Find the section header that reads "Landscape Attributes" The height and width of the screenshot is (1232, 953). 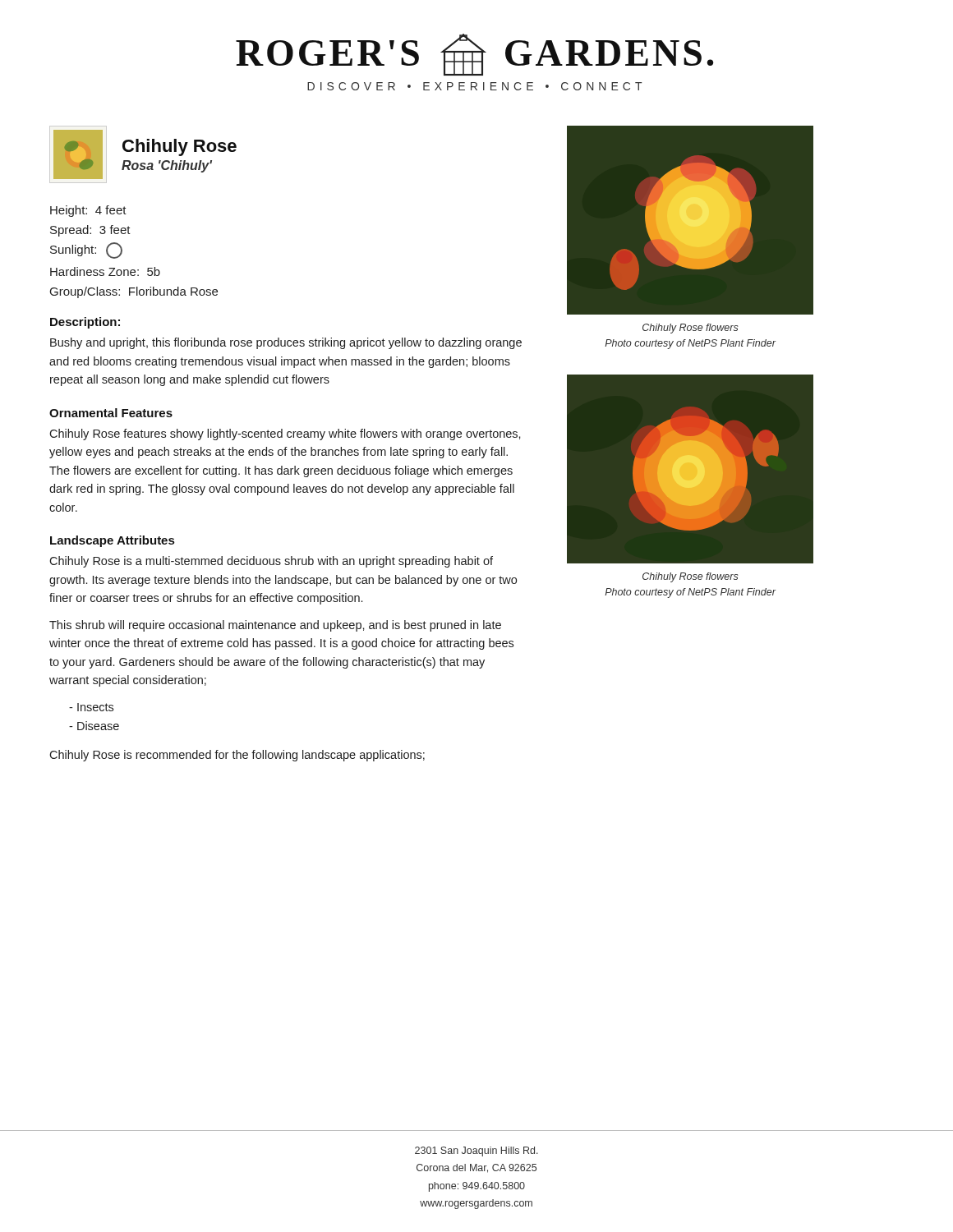point(112,540)
